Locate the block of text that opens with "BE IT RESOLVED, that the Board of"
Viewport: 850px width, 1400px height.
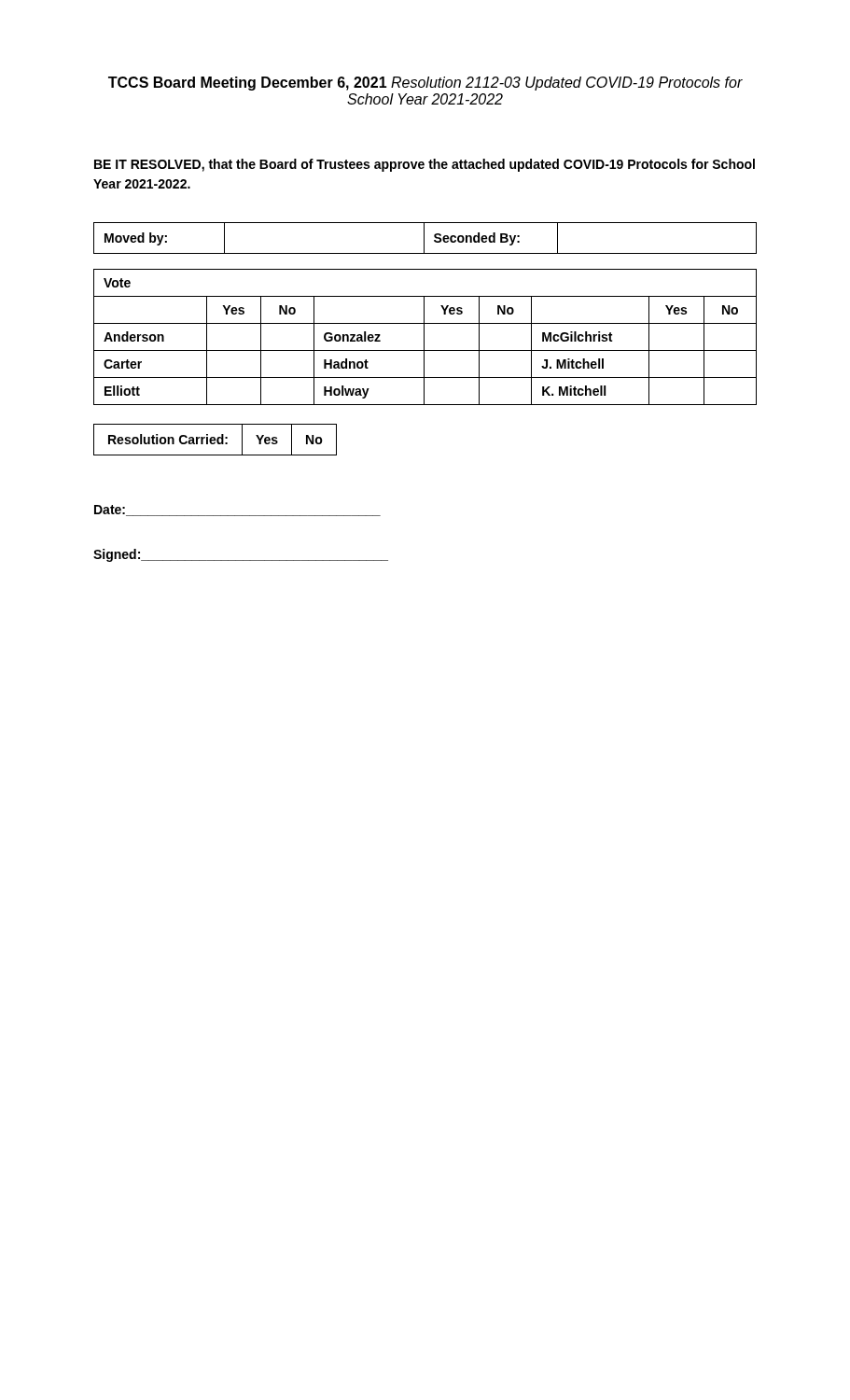425,174
